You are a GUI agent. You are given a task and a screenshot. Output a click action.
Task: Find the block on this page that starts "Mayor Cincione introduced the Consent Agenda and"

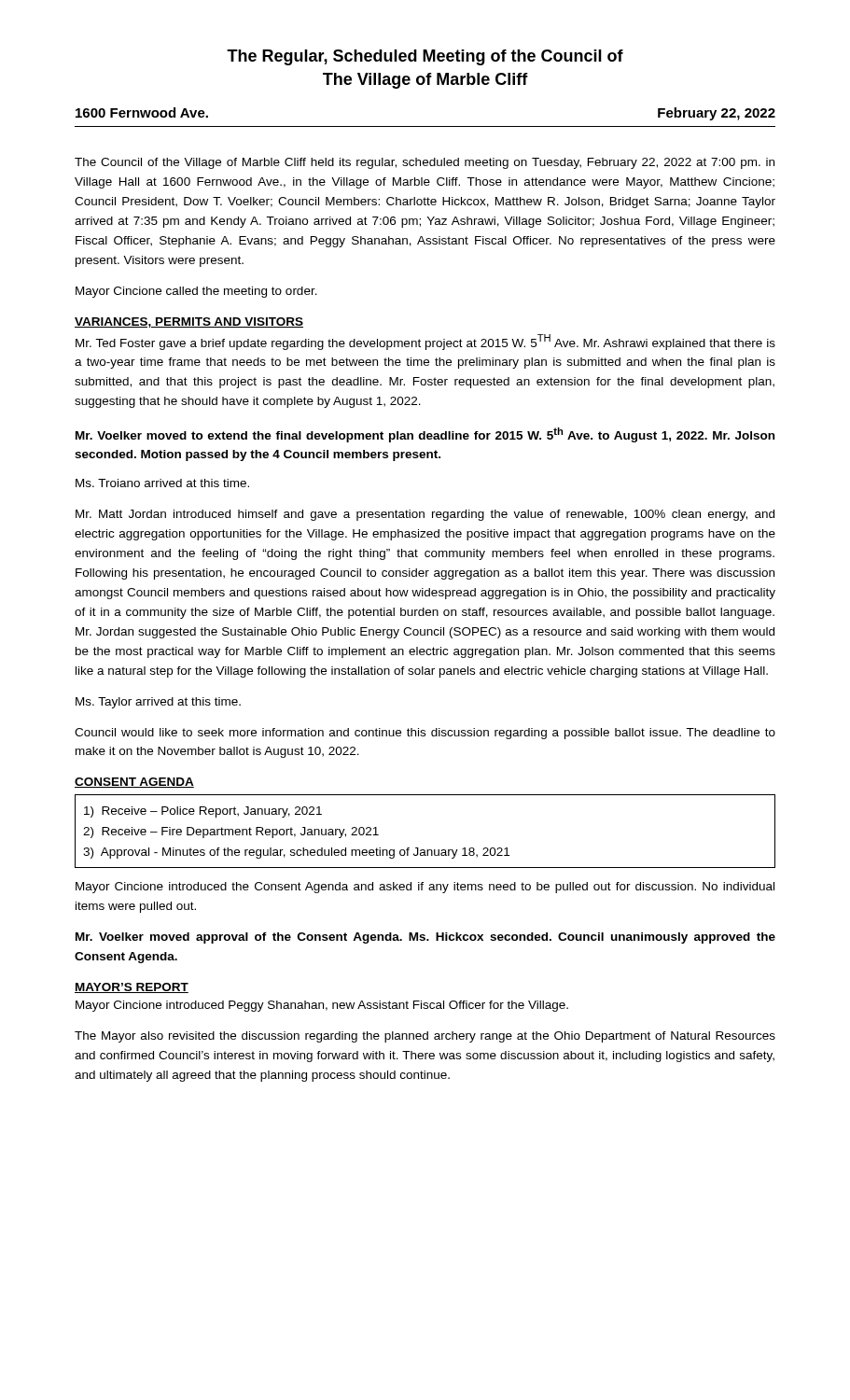click(425, 896)
